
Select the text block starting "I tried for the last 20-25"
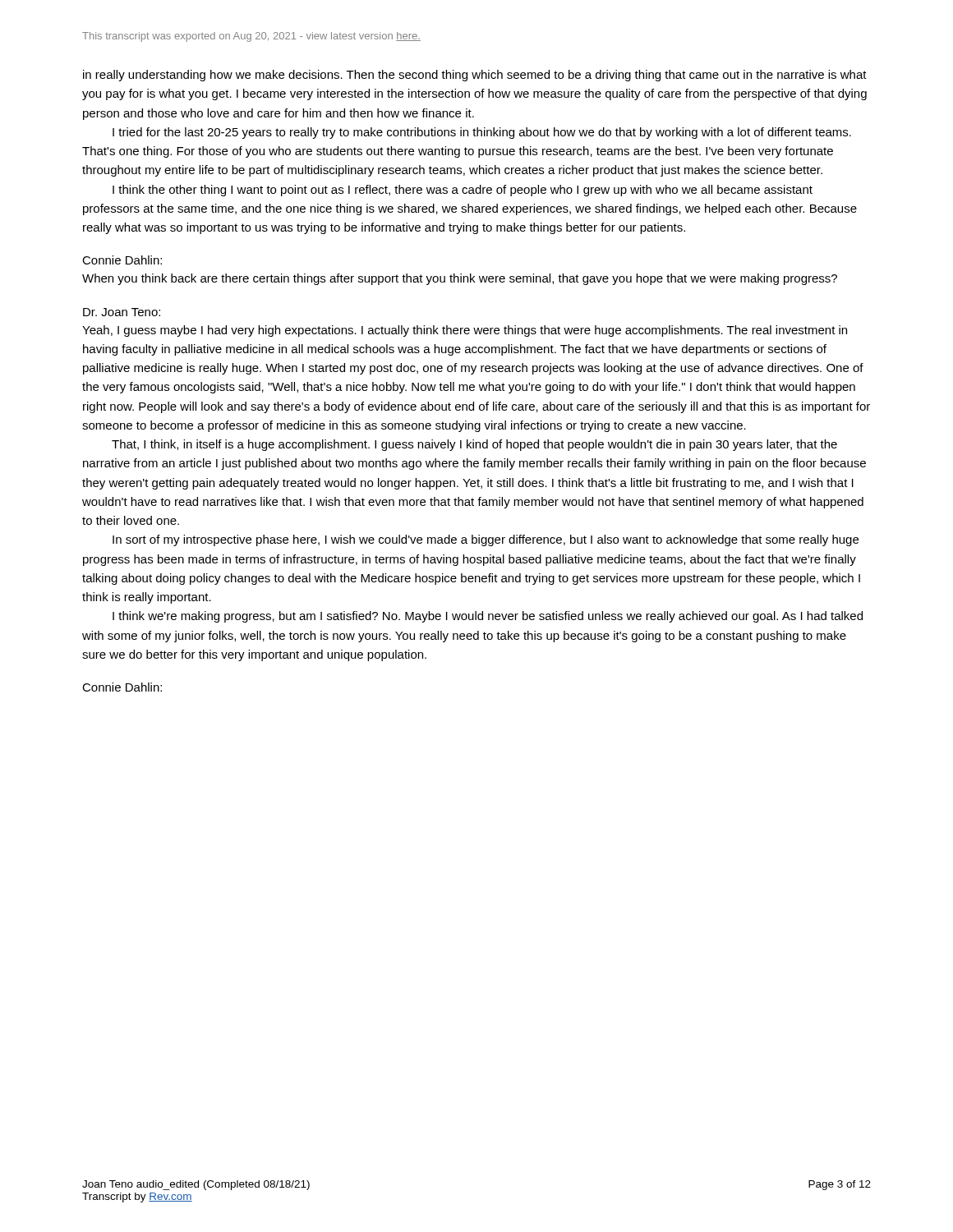click(476, 151)
